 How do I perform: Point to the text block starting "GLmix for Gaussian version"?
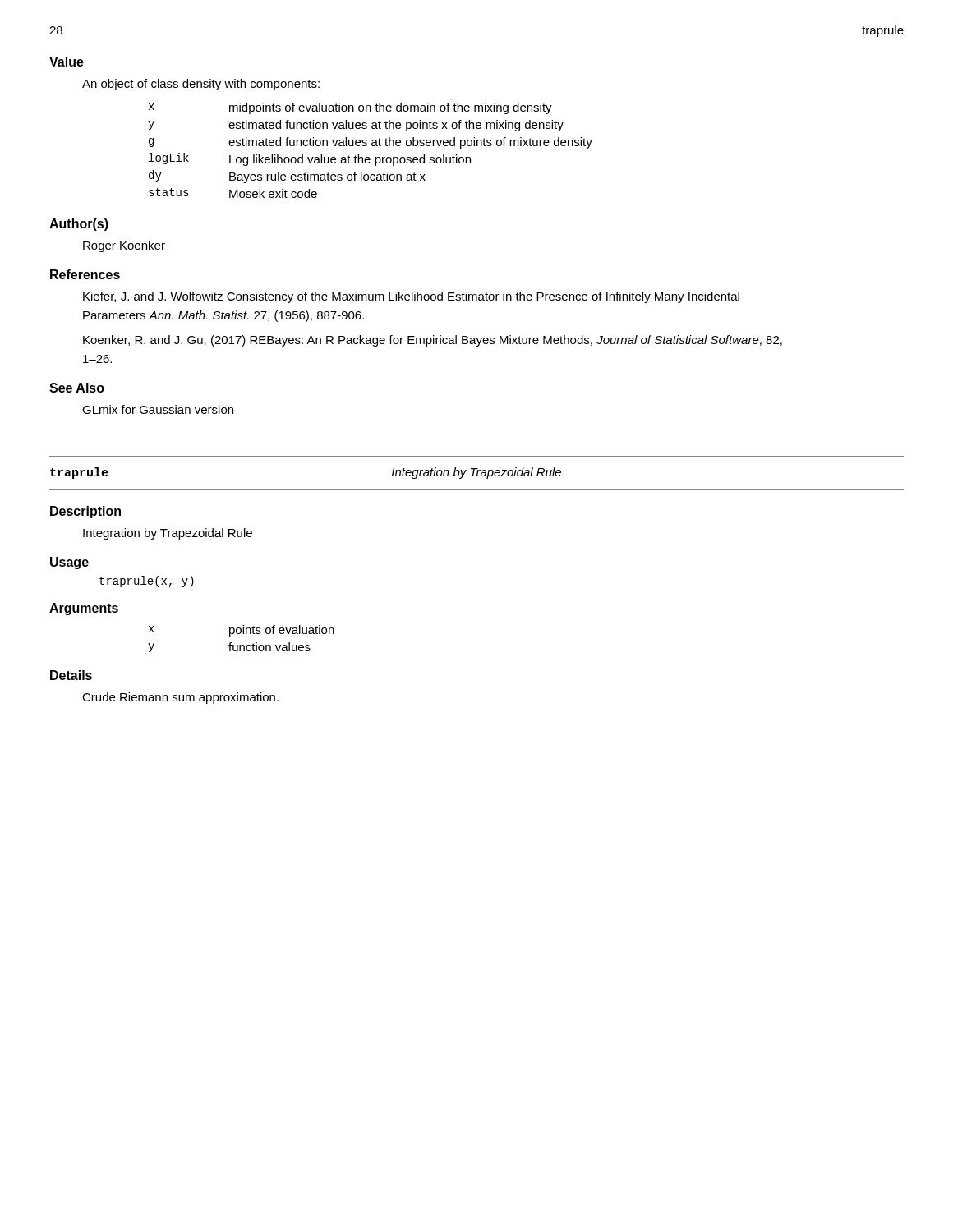(x=158, y=409)
